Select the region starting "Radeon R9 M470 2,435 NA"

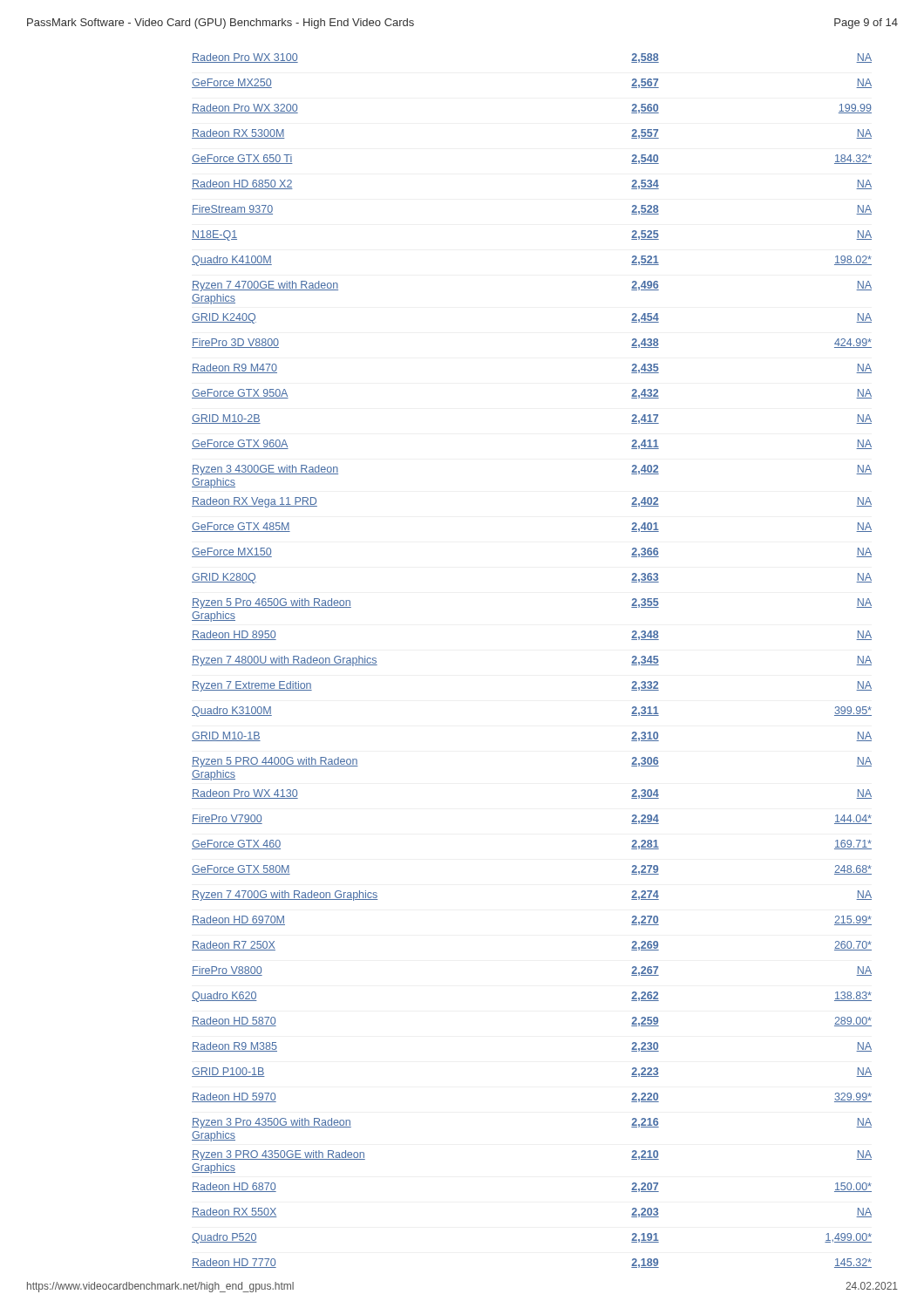(234, 368)
